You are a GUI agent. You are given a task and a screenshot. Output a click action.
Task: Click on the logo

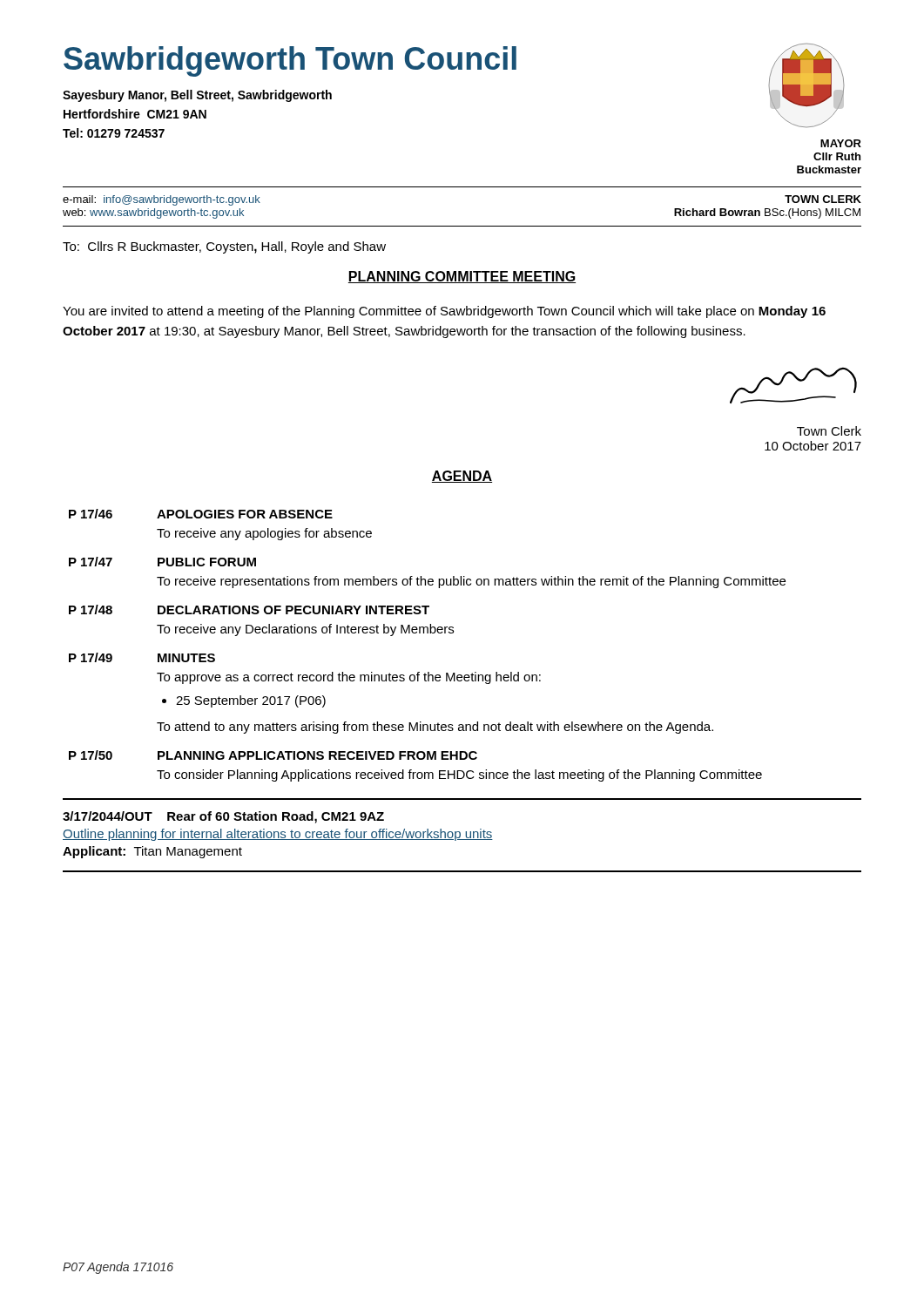click(x=813, y=88)
